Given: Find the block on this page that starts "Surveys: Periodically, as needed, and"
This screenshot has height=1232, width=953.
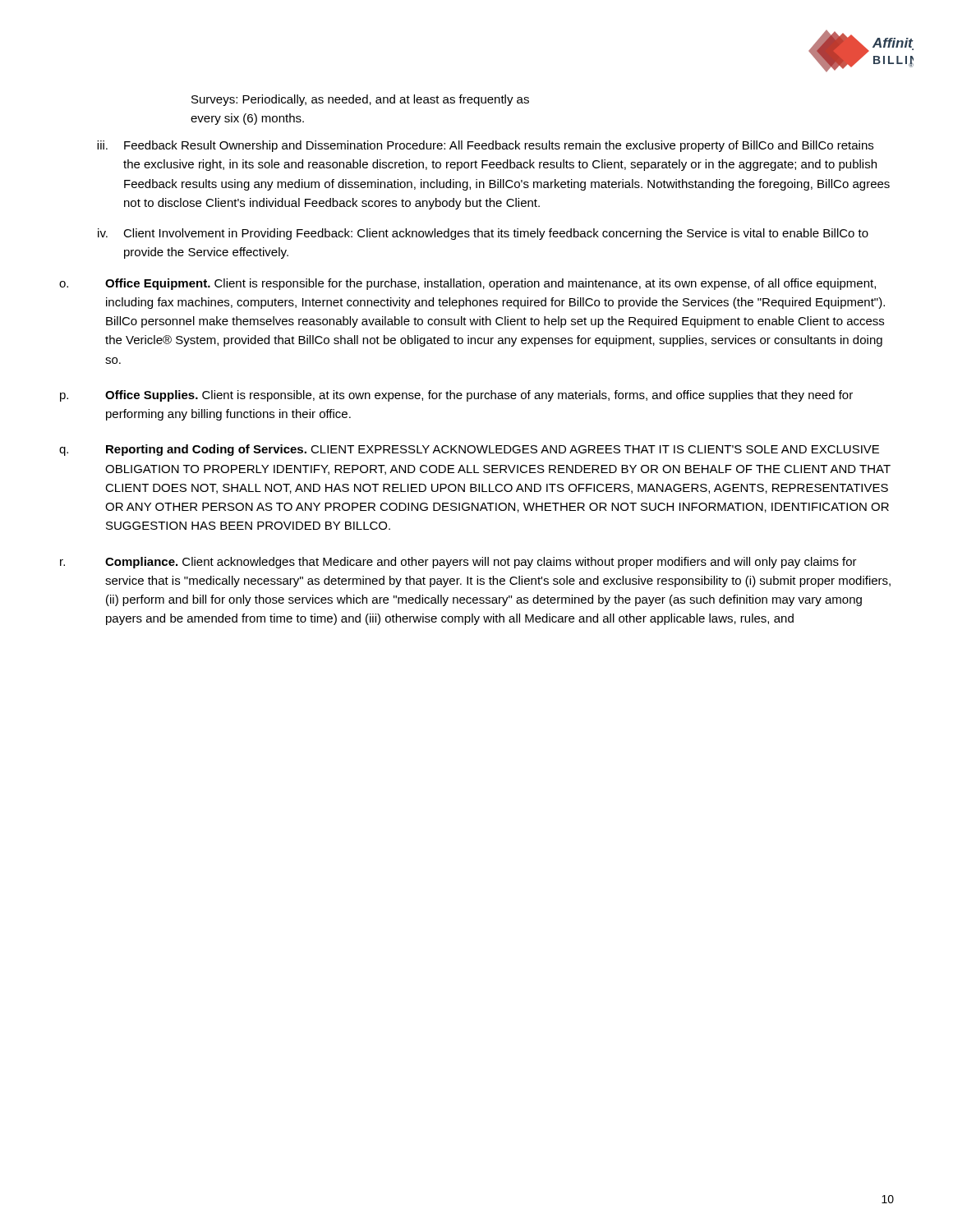Looking at the screenshot, I should [x=360, y=108].
